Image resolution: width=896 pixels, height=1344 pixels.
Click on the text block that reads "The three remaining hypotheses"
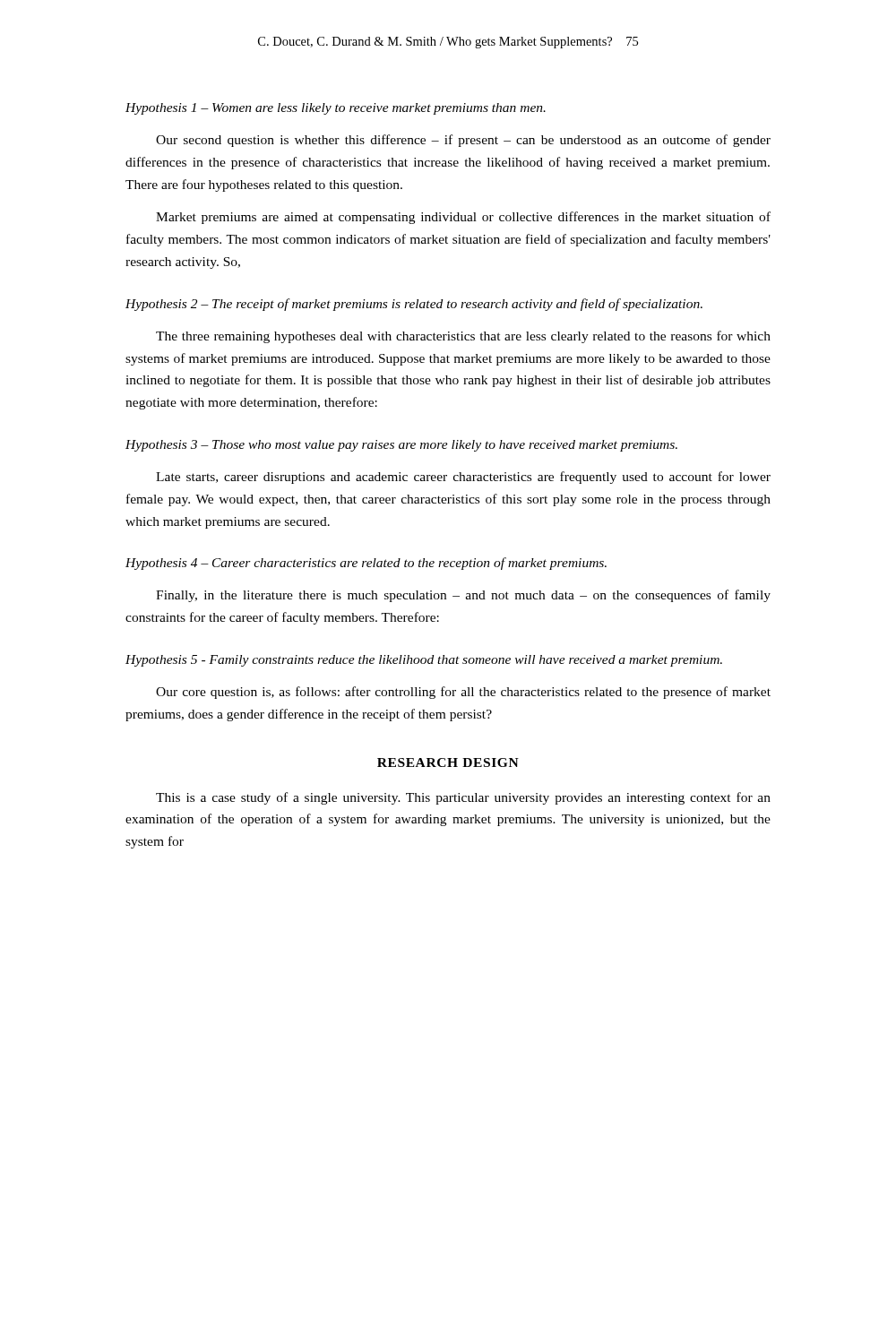(x=448, y=369)
